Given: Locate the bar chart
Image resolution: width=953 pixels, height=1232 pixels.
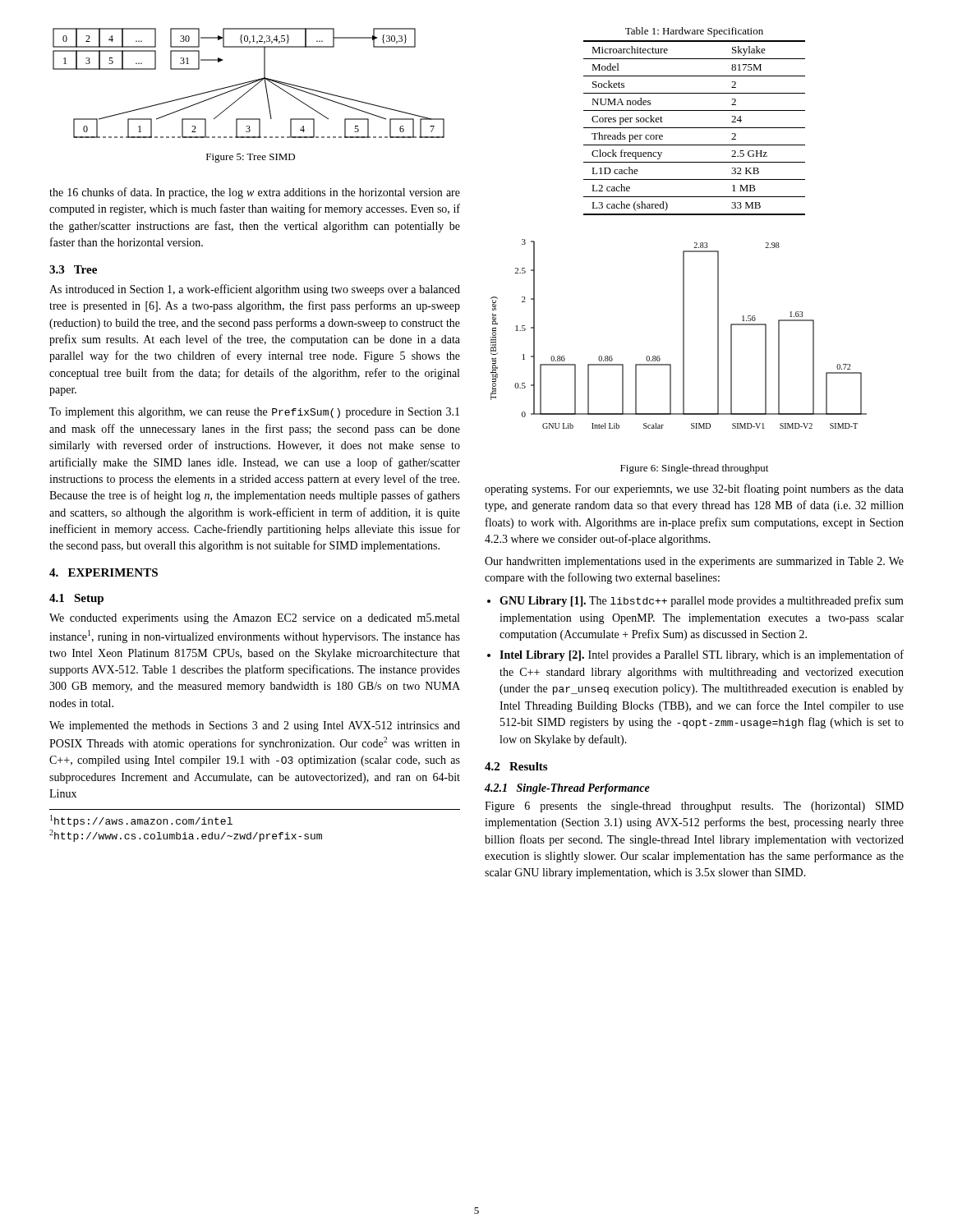Looking at the screenshot, I should (x=694, y=342).
